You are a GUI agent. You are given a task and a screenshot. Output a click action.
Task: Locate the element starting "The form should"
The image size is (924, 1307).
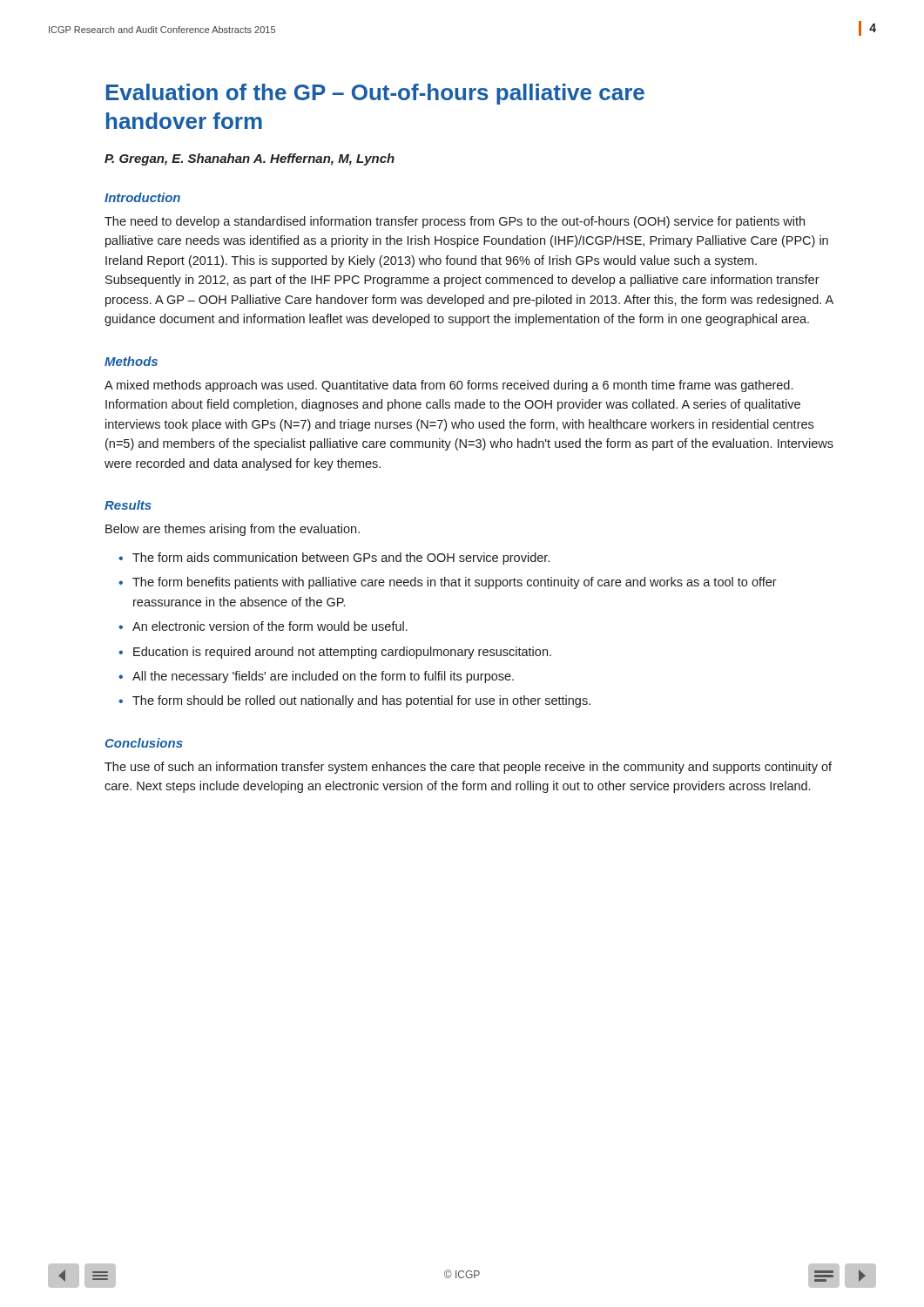click(362, 701)
